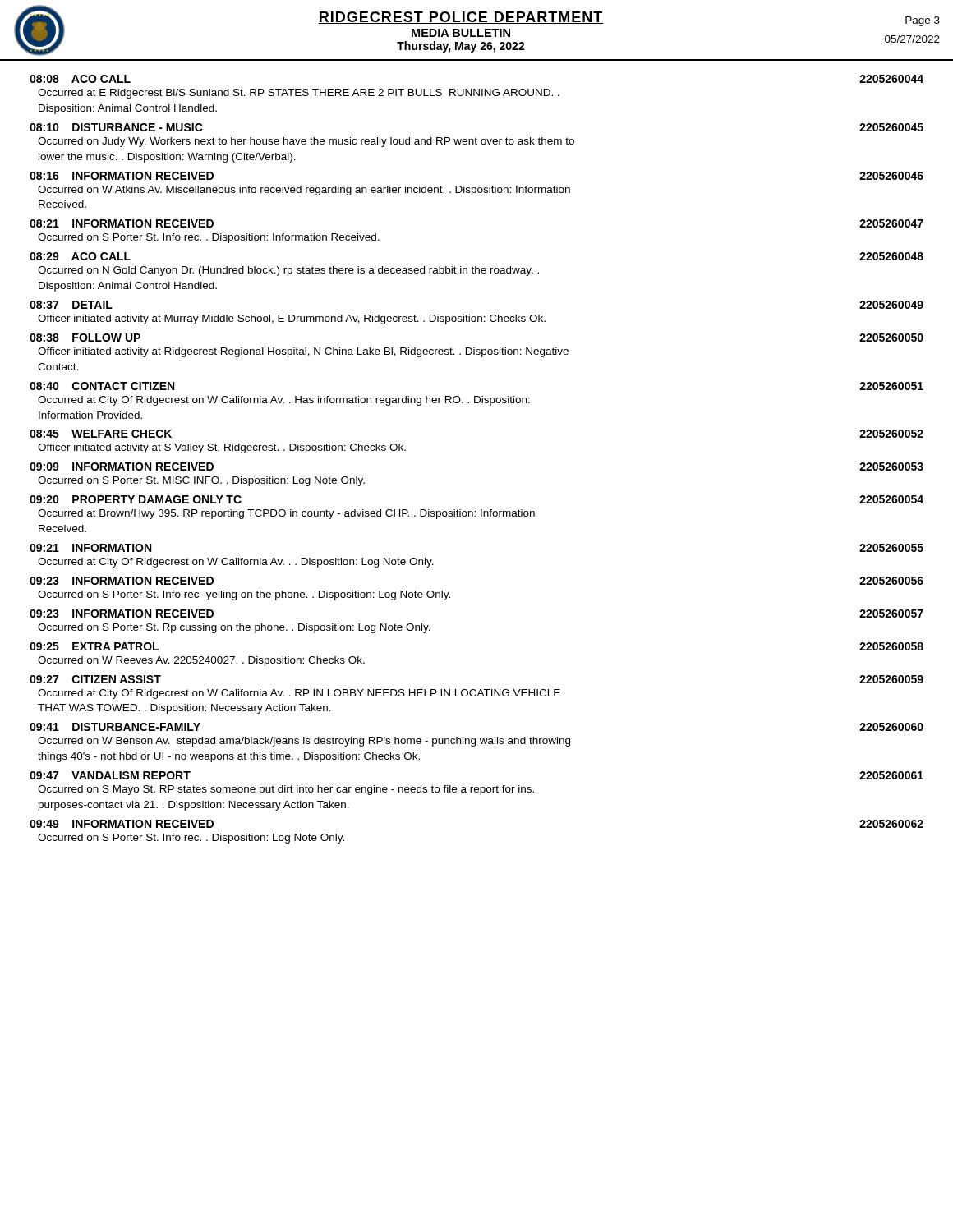Locate the block of text that opens with "09:25 EXTRA PATROL"
Viewport: 953px width, 1232px height.
(44, 645)
